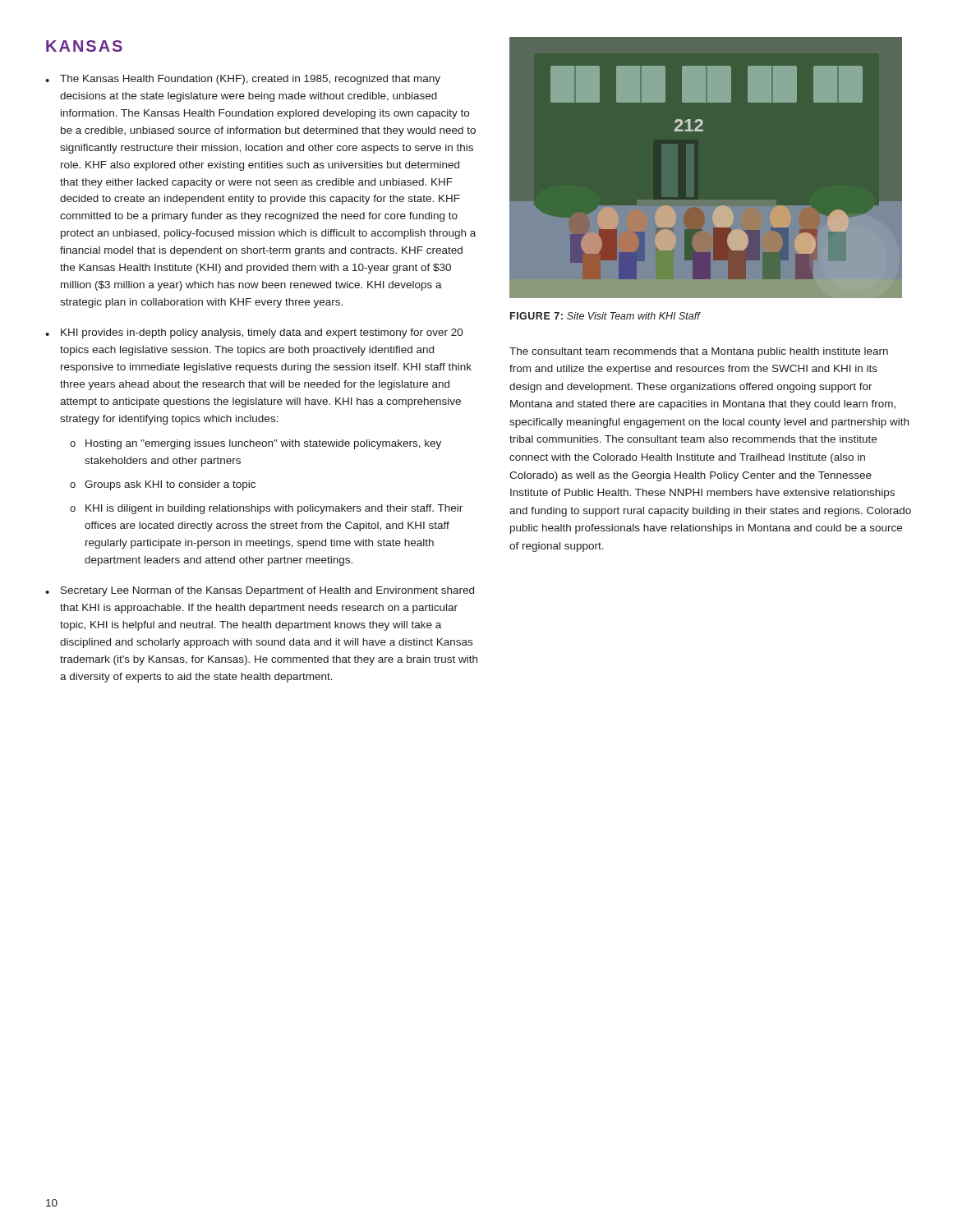Select the list item that says "Hosting an "emerging issues luncheon" with statewide"

[x=263, y=452]
